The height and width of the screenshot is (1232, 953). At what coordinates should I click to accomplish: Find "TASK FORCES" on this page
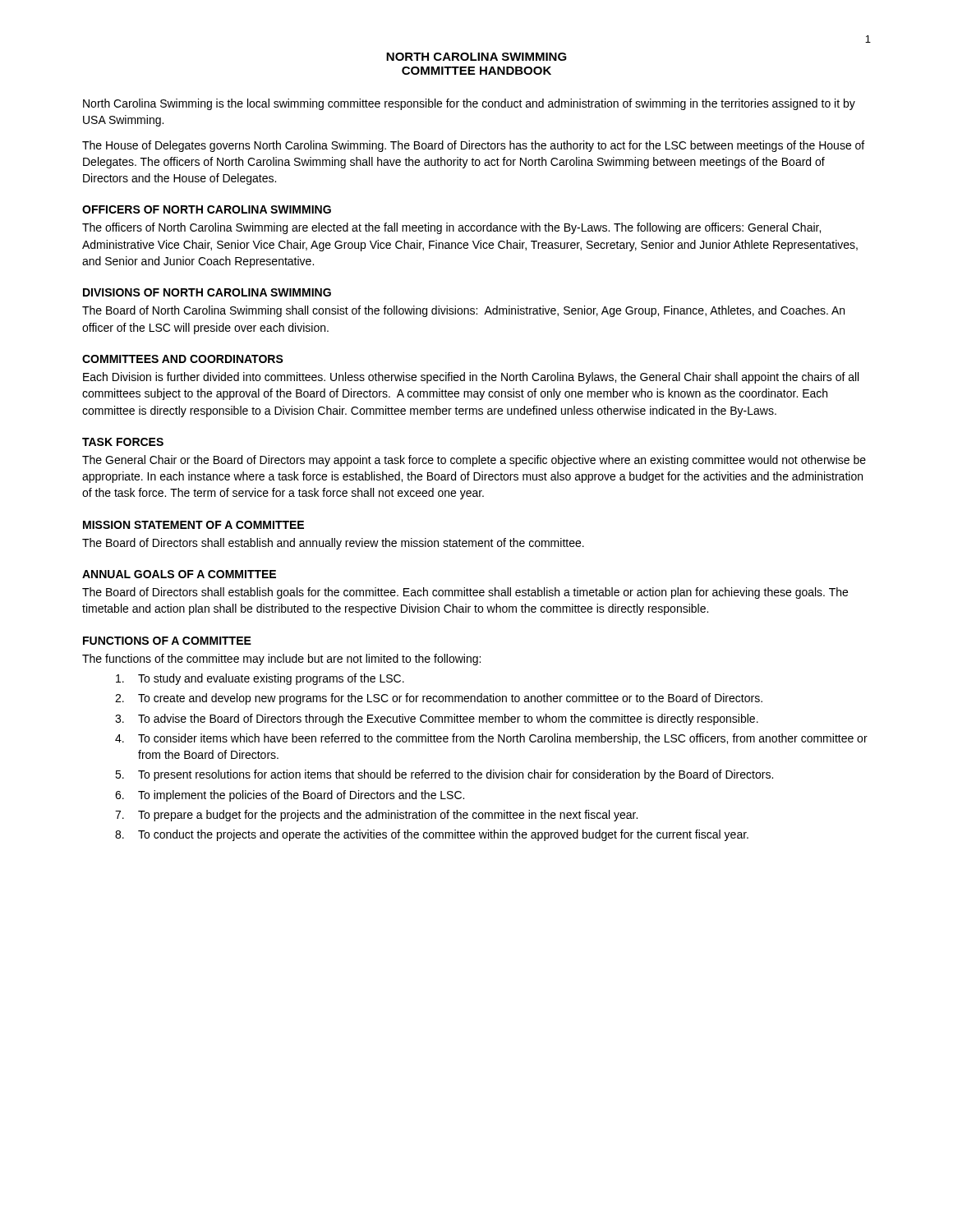[123, 442]
